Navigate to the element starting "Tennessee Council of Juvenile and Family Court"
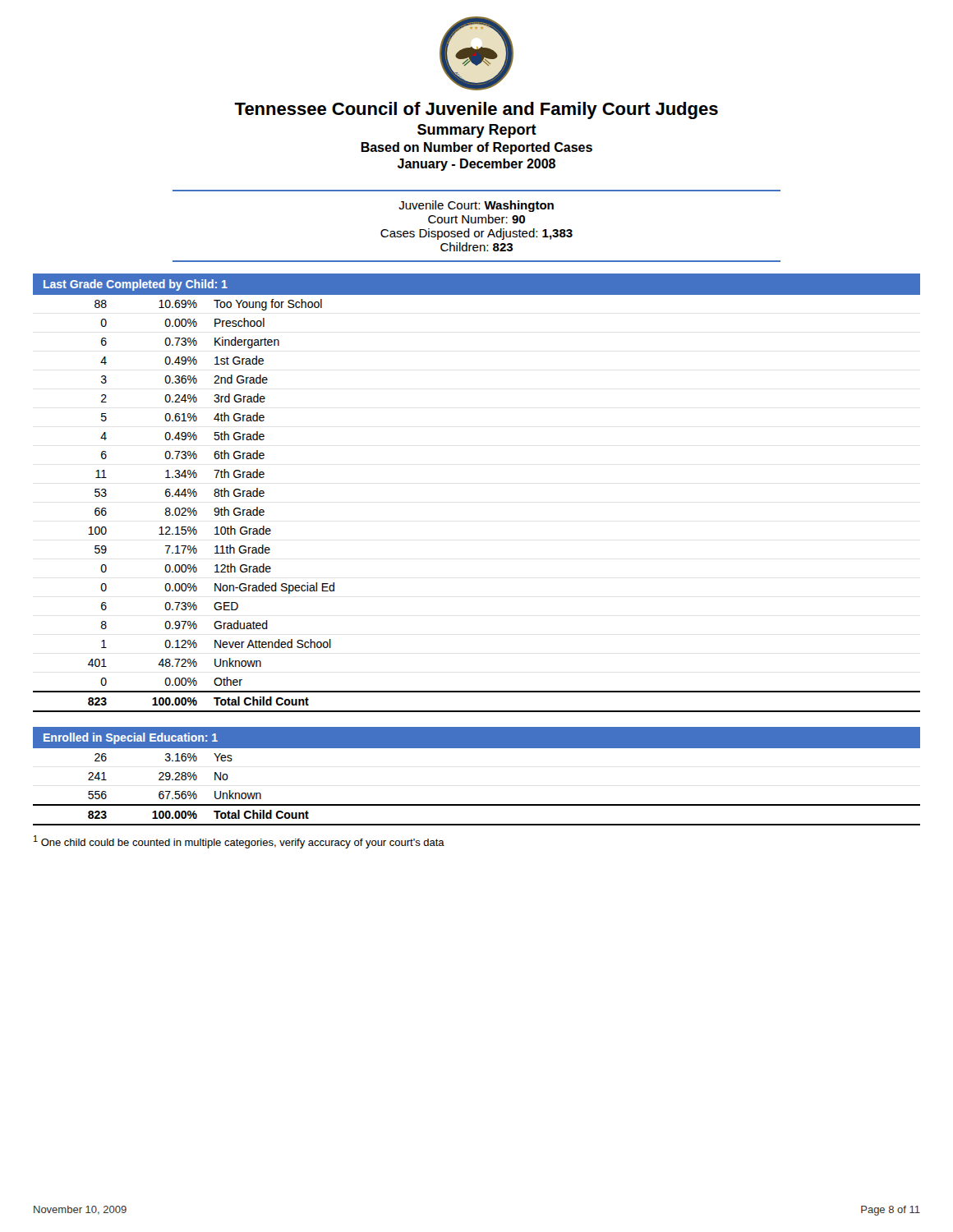 [x=476, y=109]
